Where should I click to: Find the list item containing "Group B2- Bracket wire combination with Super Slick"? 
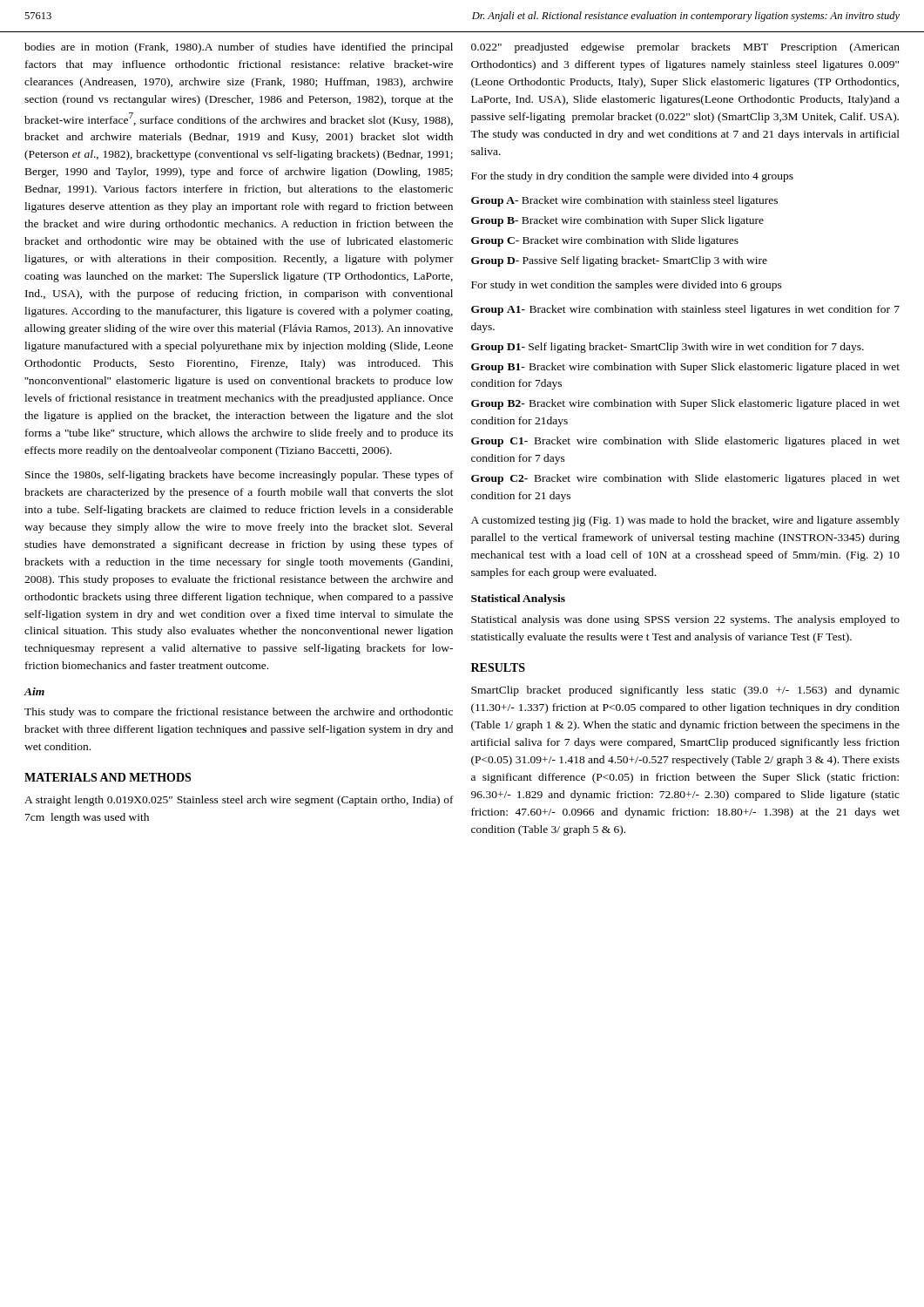click(x=685, y=412)
